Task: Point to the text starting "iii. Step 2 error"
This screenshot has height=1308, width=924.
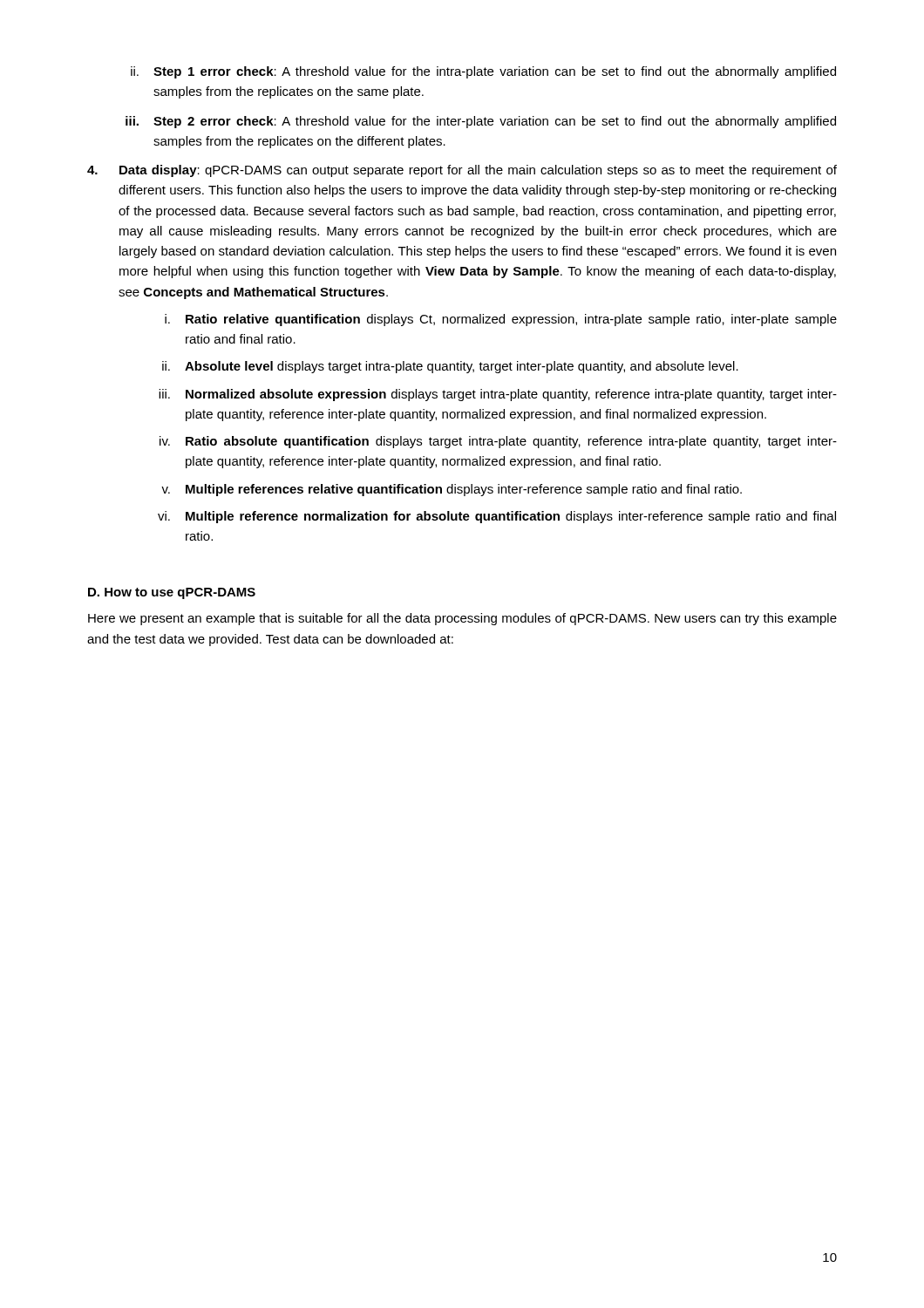Action: click(462, 131)
